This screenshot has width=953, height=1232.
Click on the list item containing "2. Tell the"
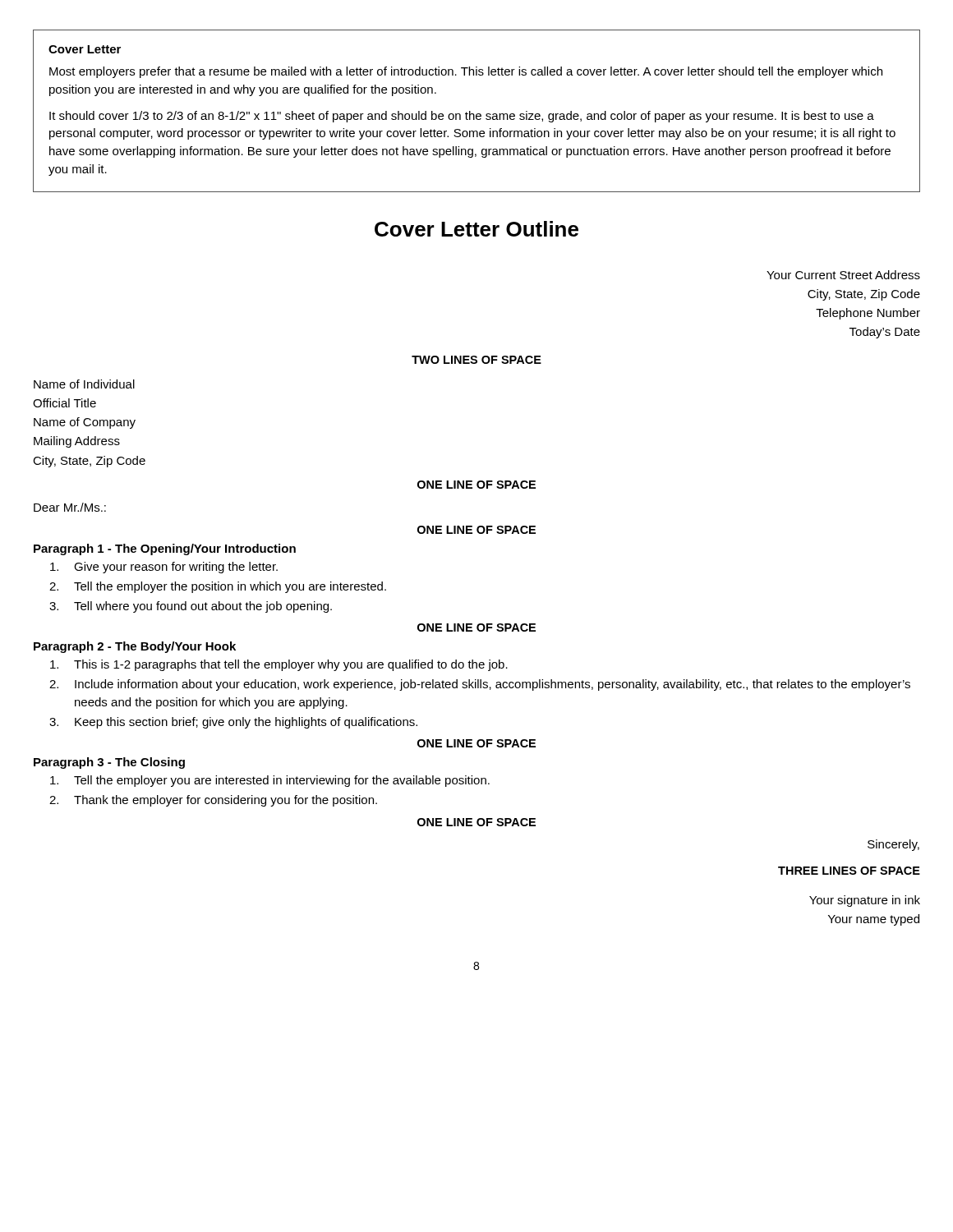click(210, 586)
